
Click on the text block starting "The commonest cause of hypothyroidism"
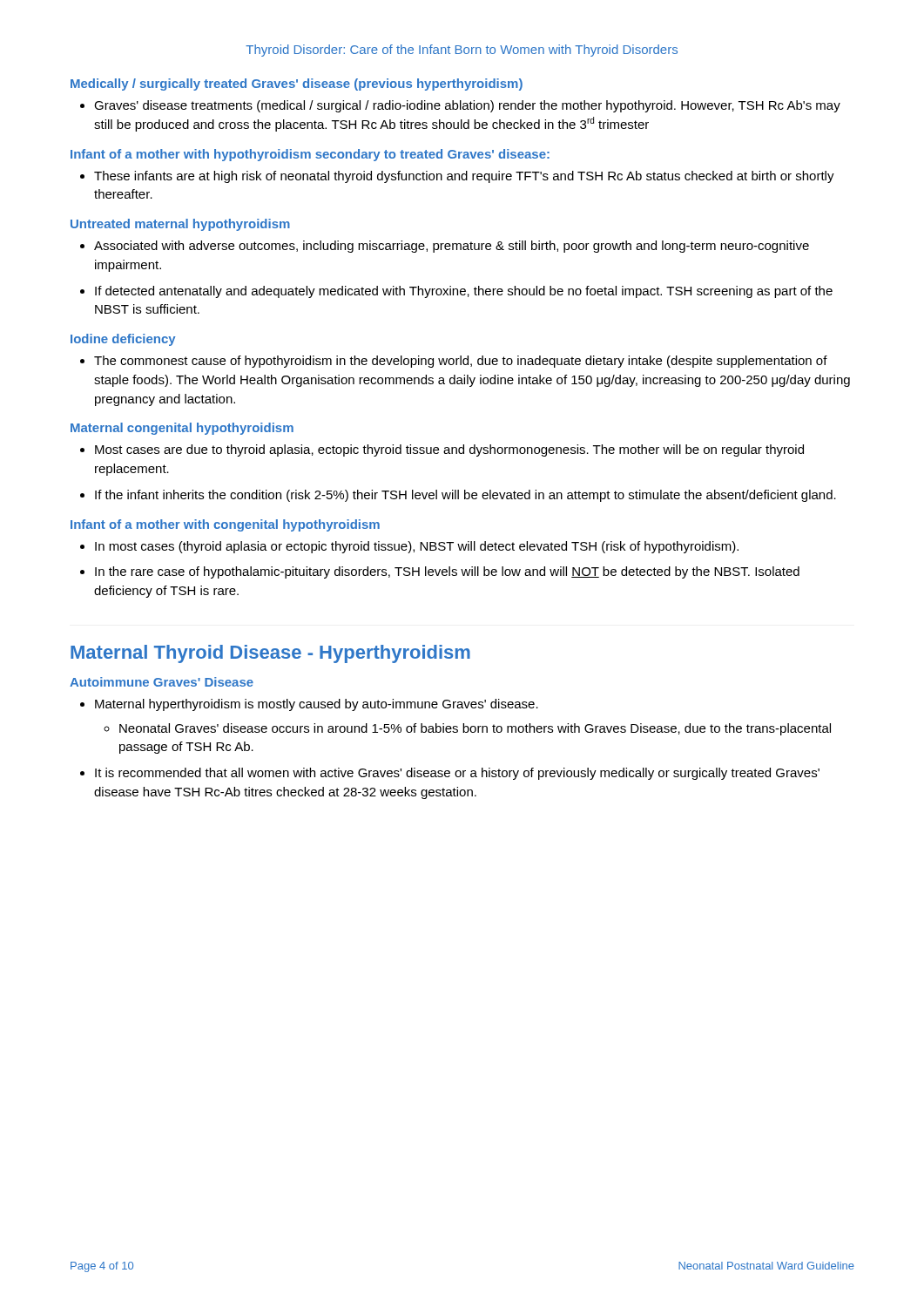click(x=462, y=380)
